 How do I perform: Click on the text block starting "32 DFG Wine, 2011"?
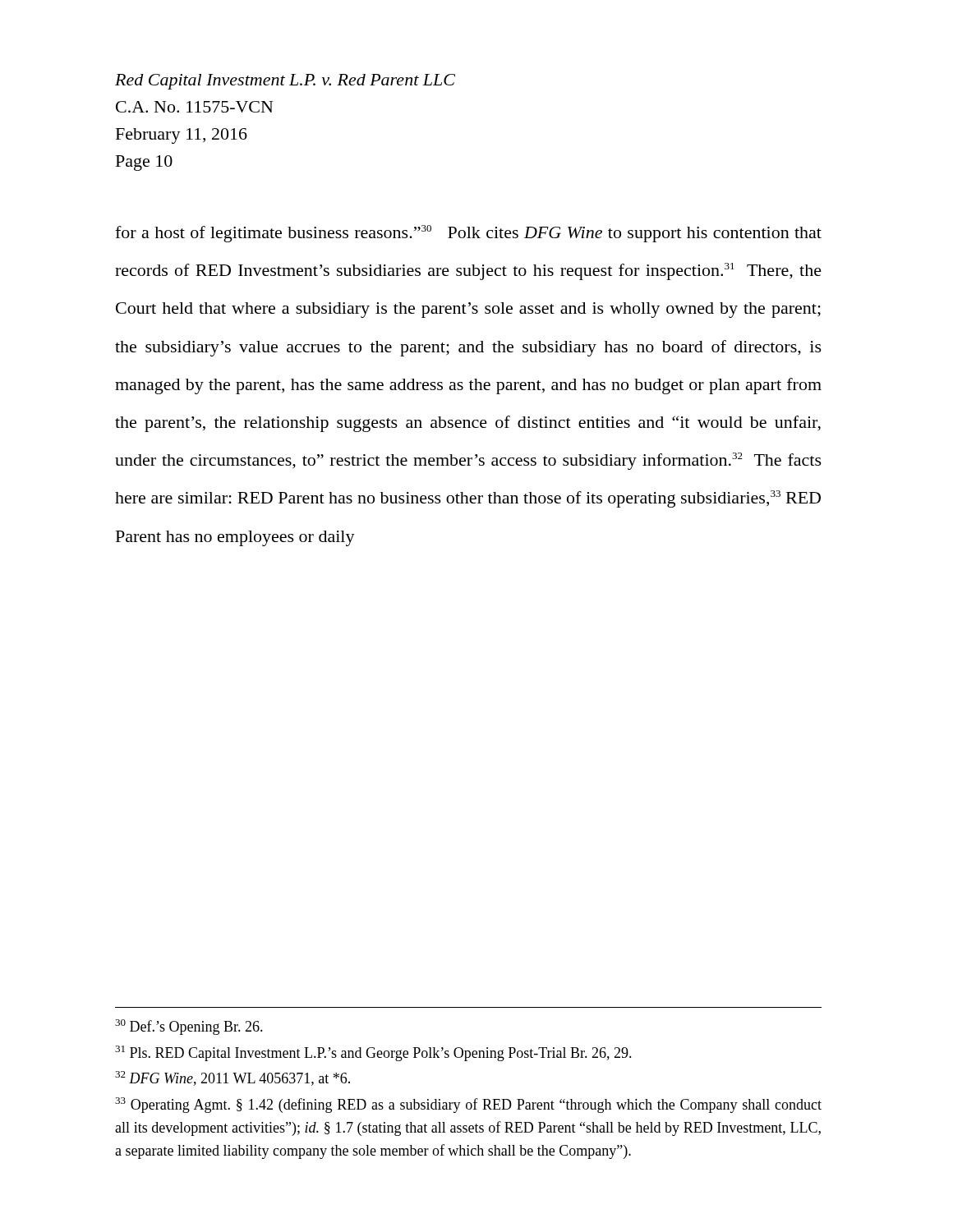click(233, 1078)
